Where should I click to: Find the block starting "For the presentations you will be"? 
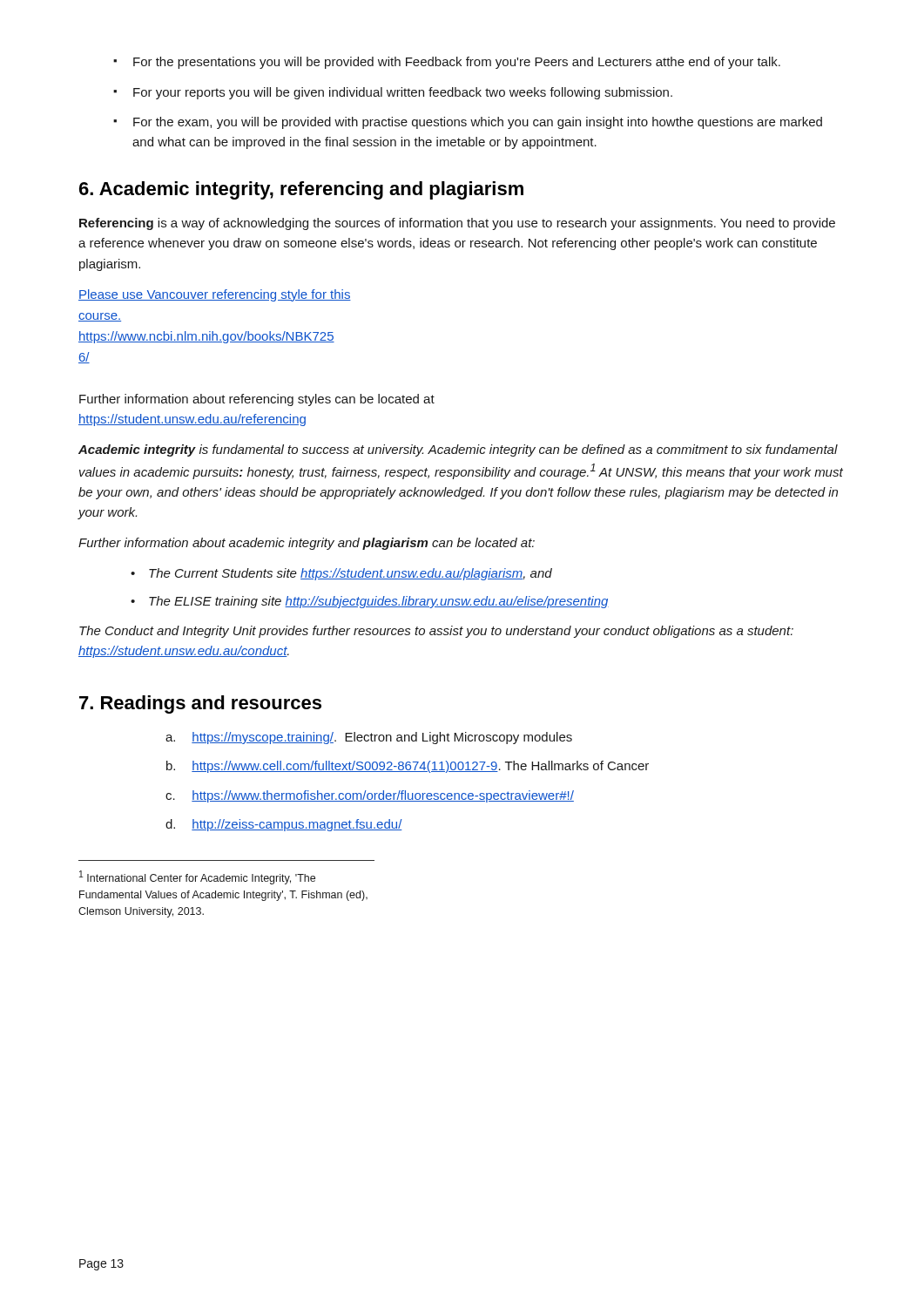tap(457, 61)
